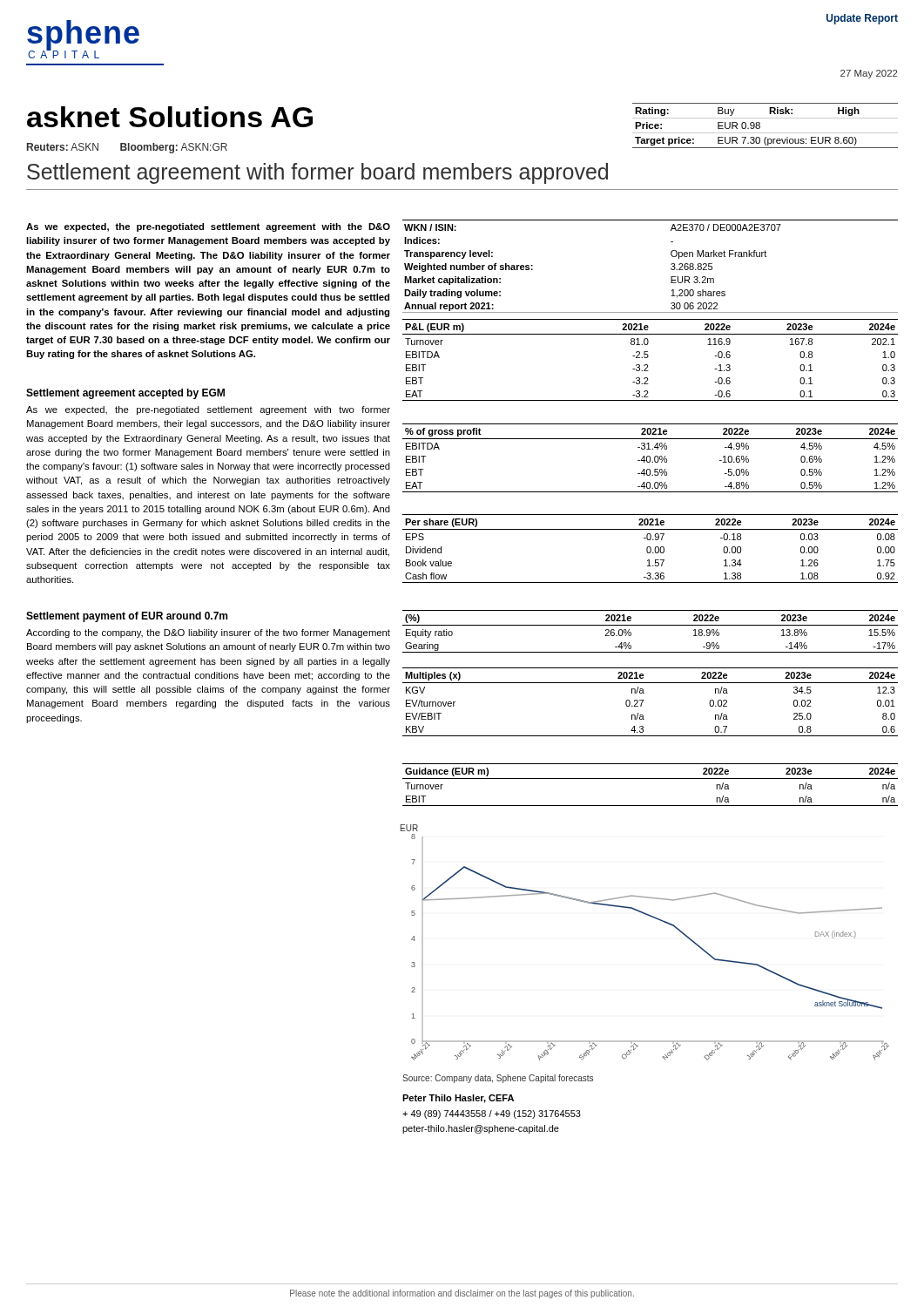
Task: Locate the text block that says "According to the company, the D&O liability"
Action: (x=208, y=675)
